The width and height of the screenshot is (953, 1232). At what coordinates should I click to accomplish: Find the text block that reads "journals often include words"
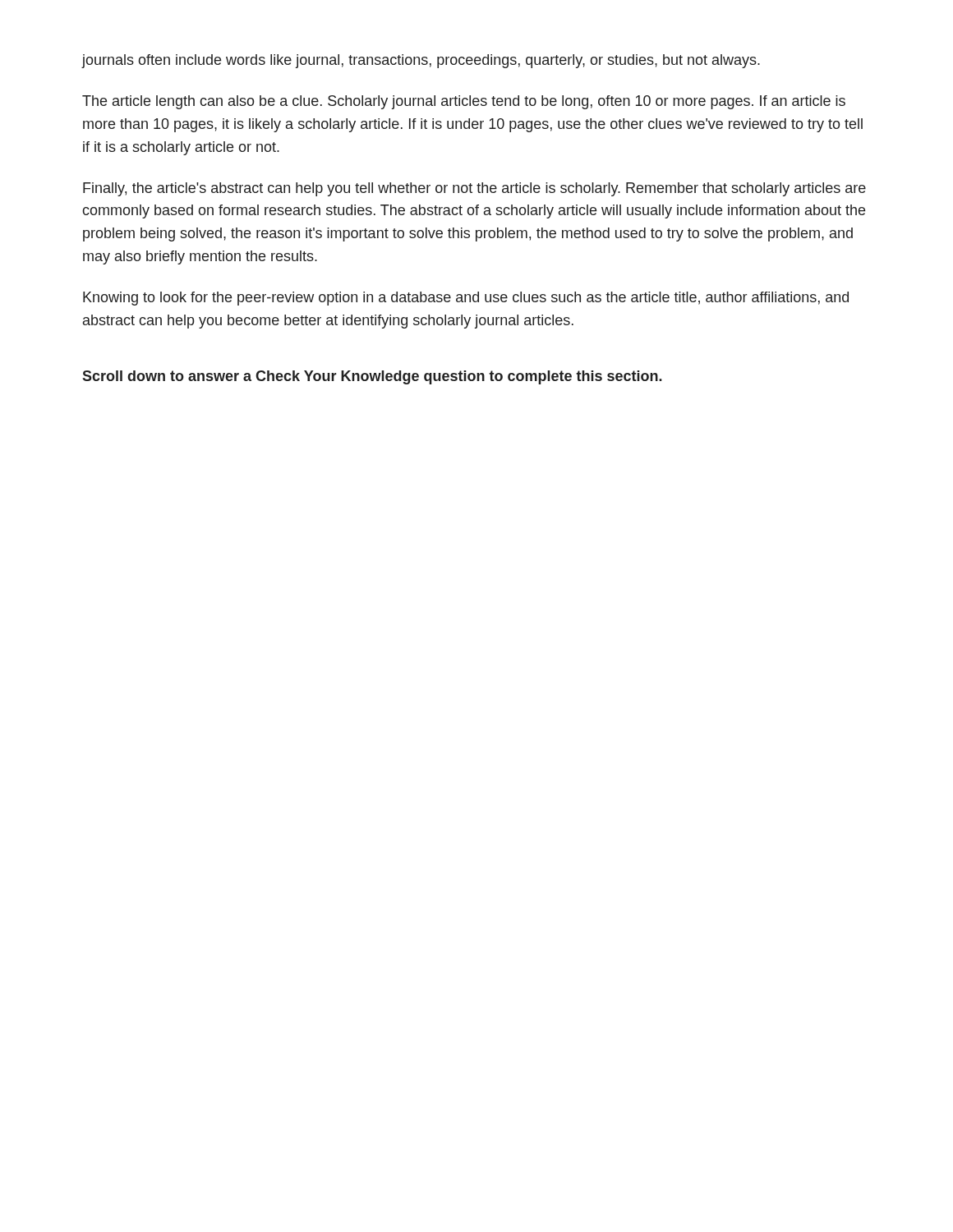(x=422, y=60)
